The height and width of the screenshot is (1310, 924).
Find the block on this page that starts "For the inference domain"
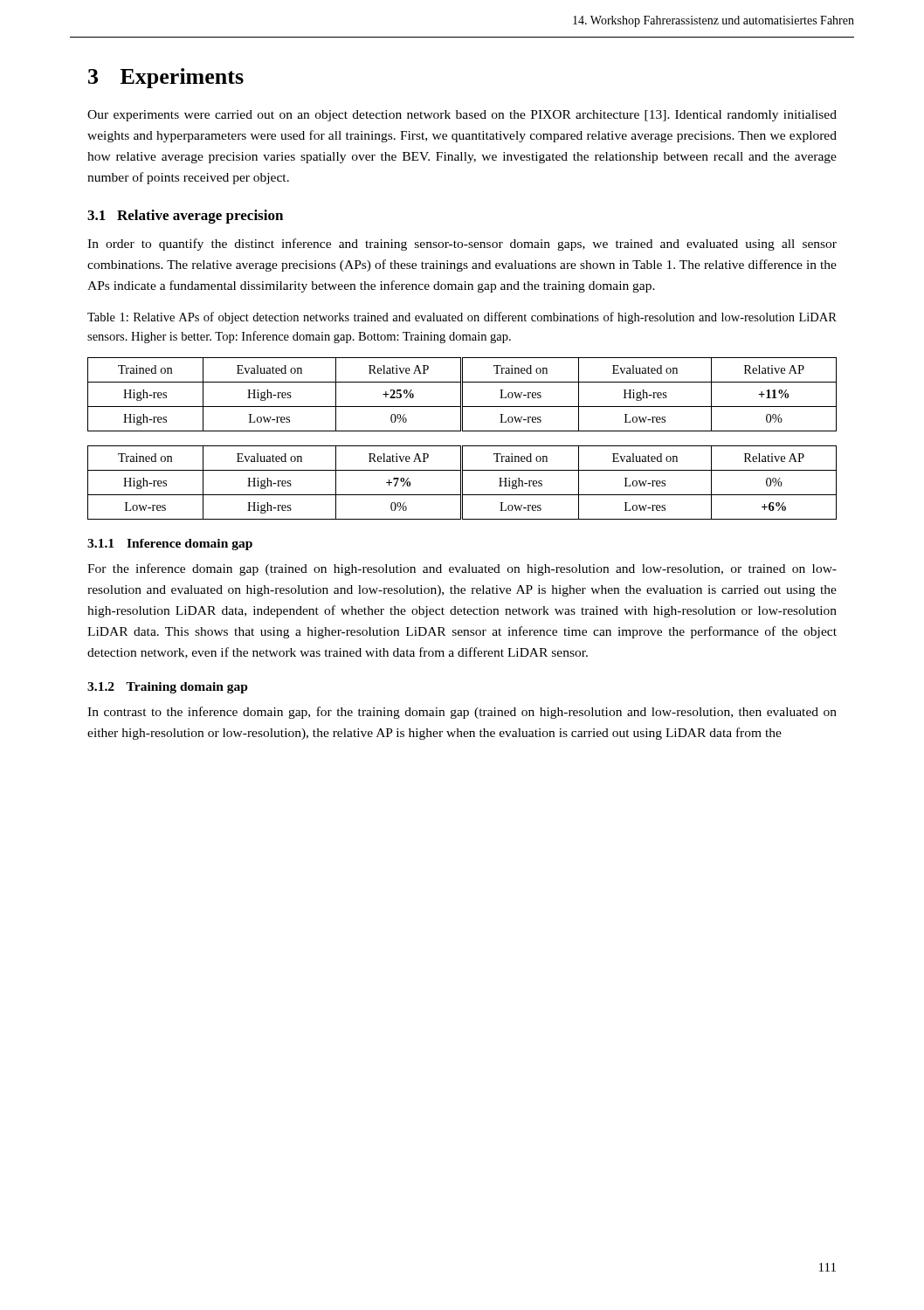click(x=462, y=610)
